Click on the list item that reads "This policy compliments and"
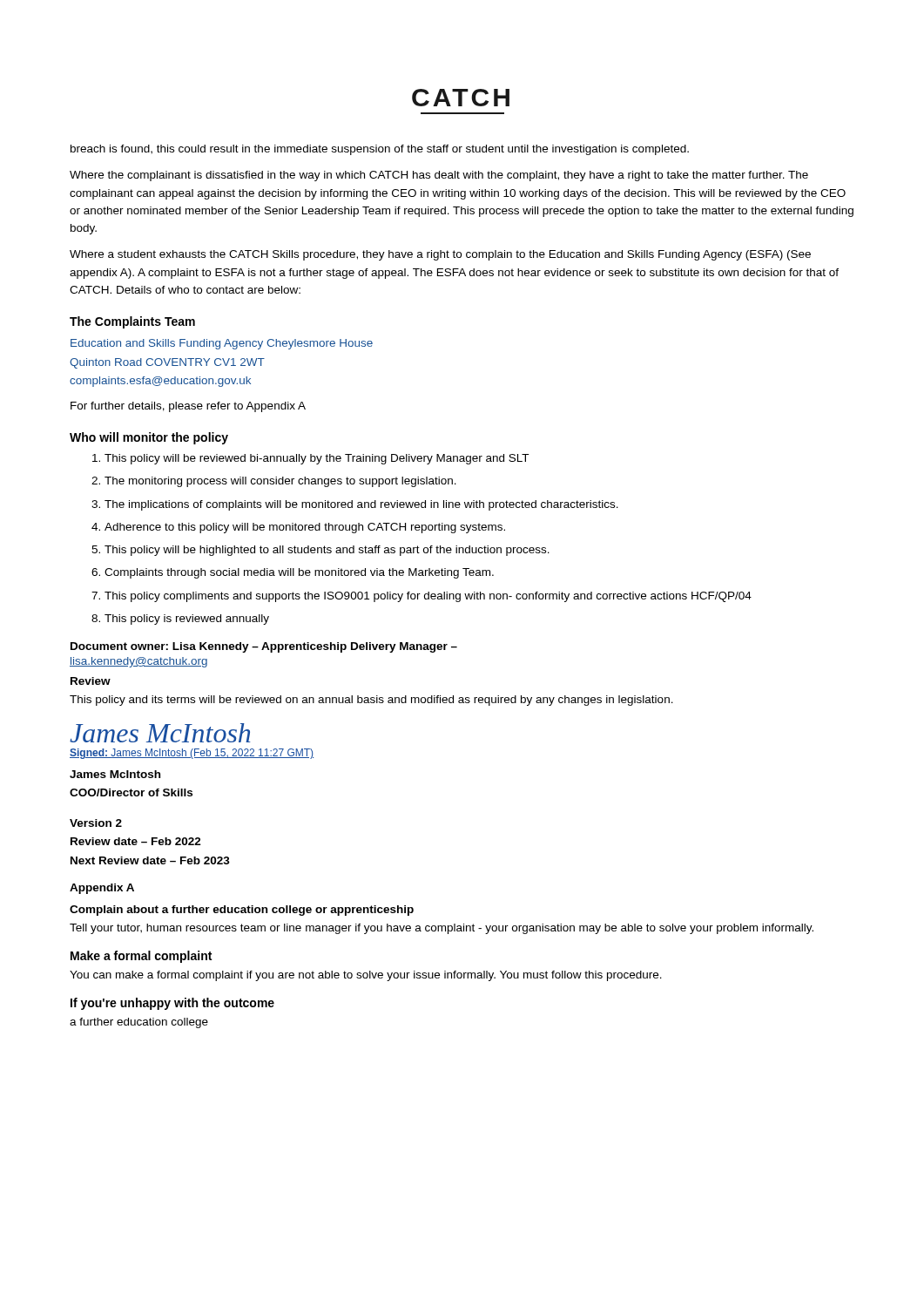The height and width of the screenshot is (1307, 924). pyautogui.click(x=428, y=595)
